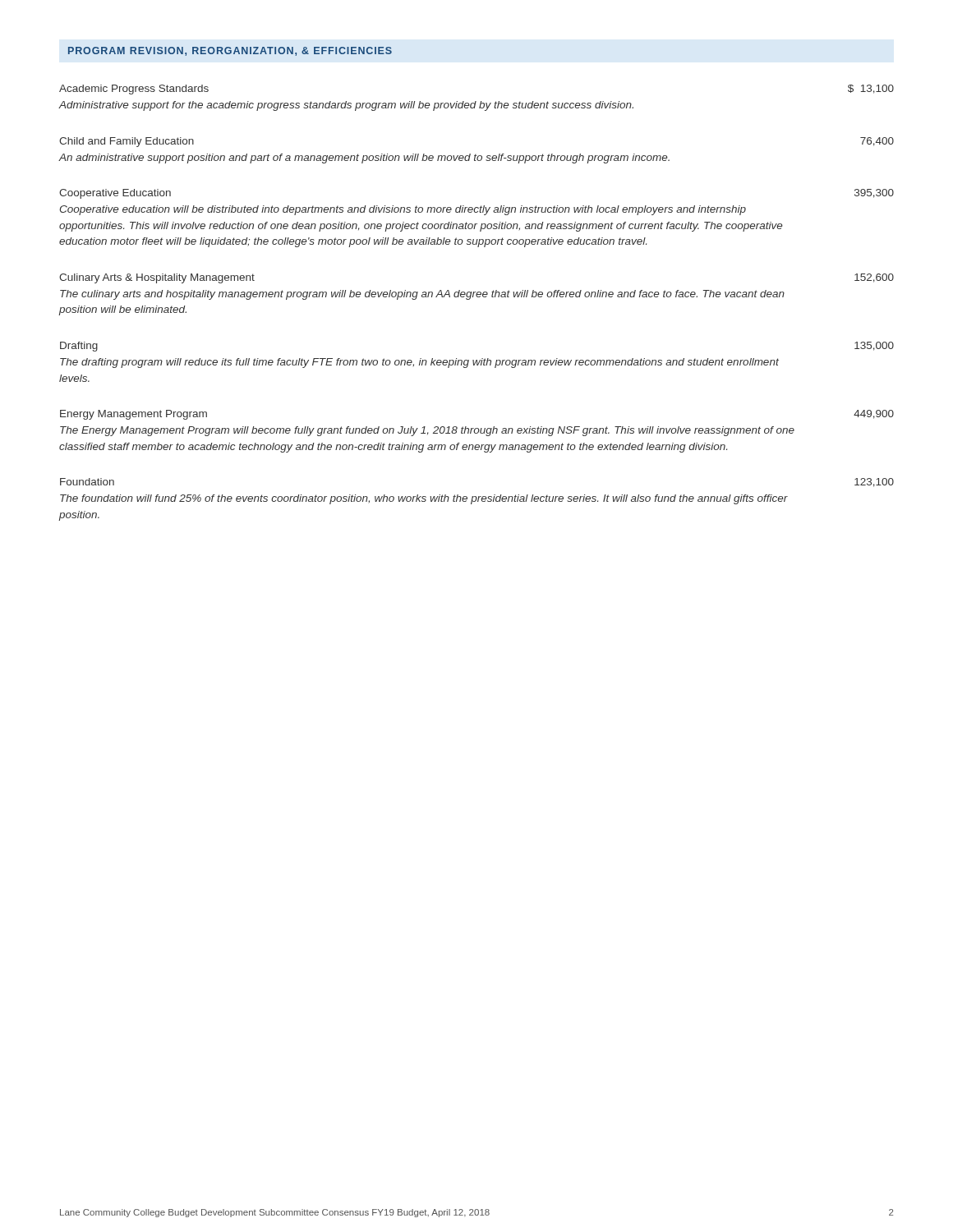Select the region starting "Drafting 135,000 The drafting program"

pyautogui.click(x=476, y=363)
